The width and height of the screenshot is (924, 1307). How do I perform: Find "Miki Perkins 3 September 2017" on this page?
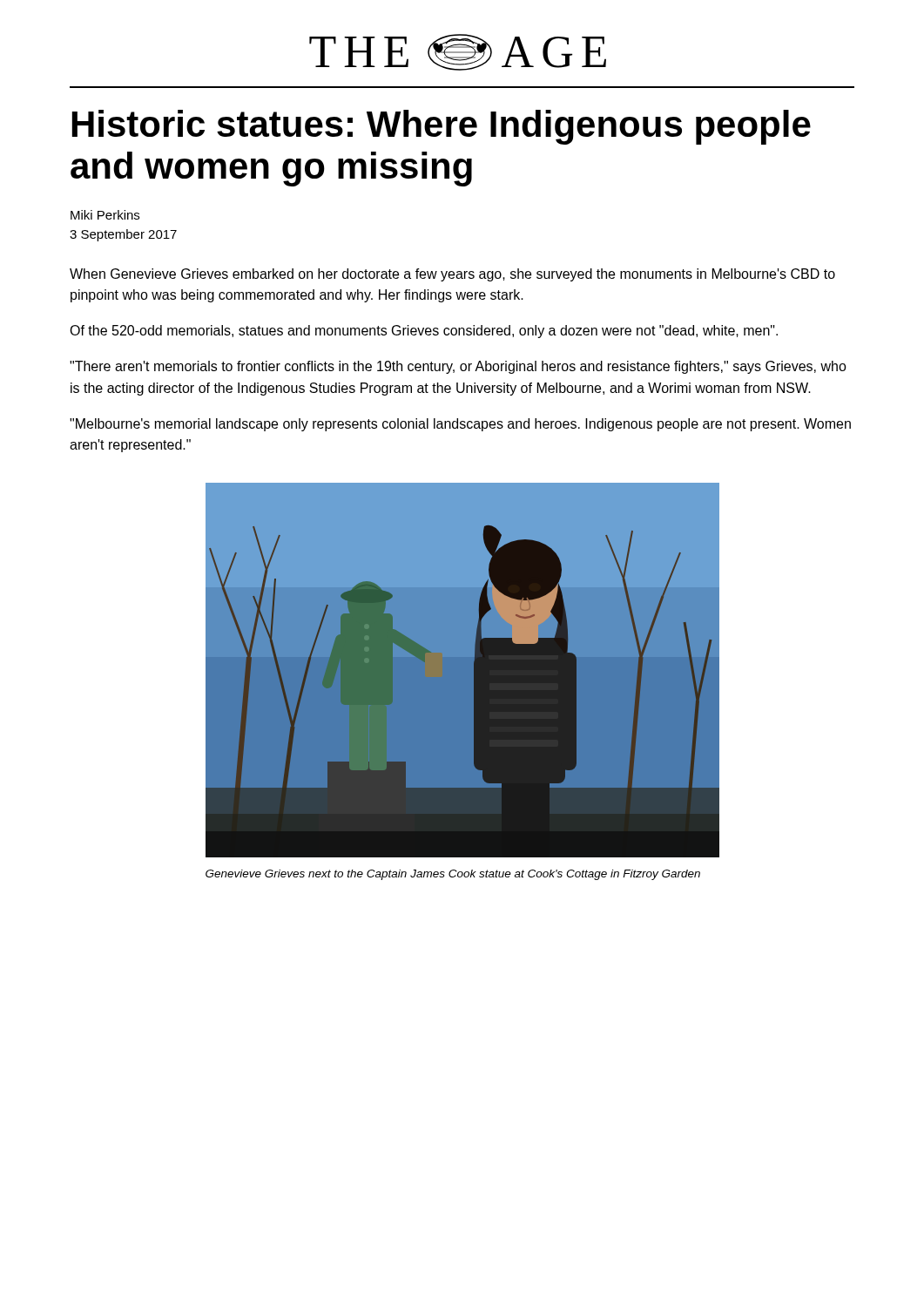coord(105,215)
